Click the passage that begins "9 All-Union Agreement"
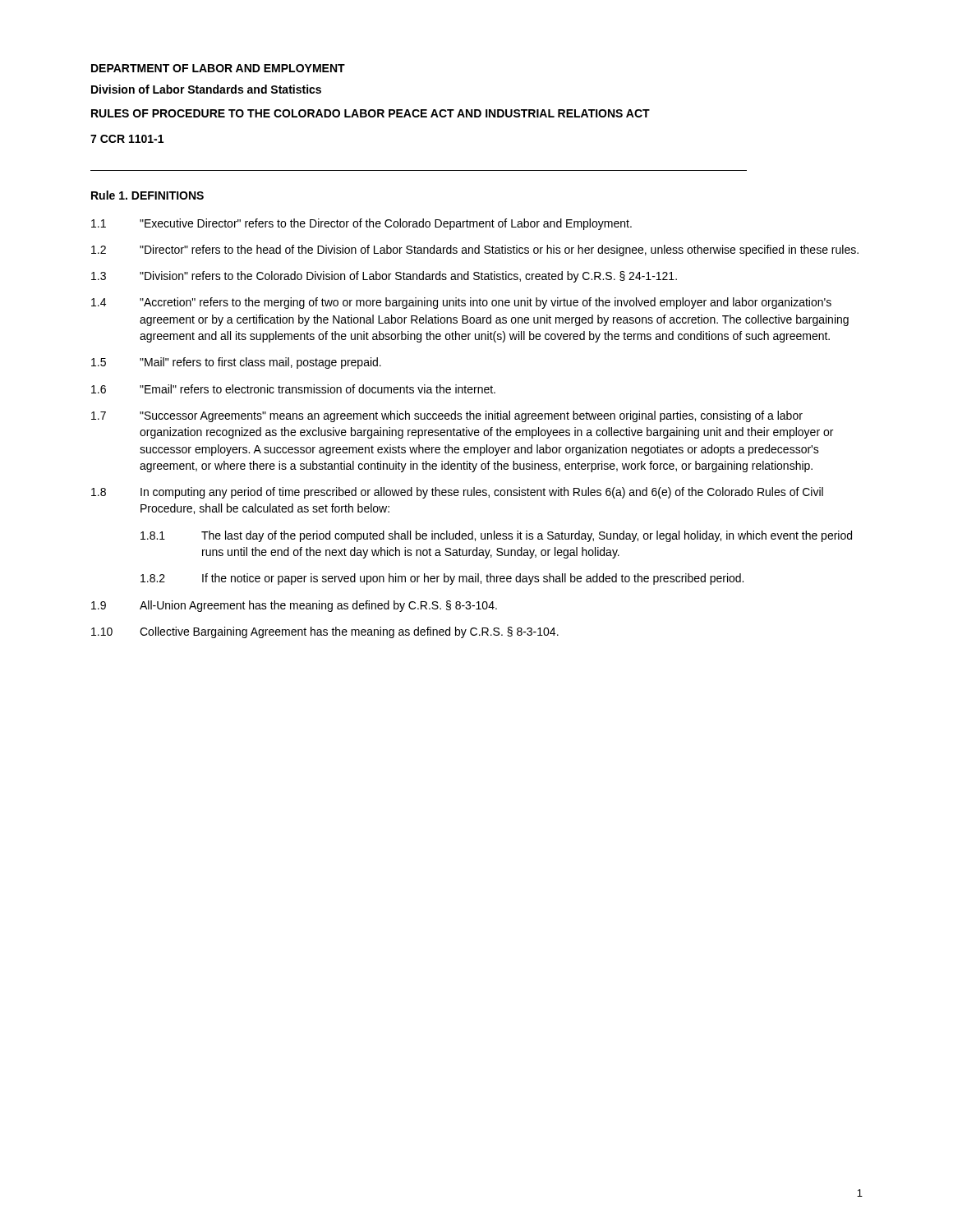Image resolution: width=953 pixels, height=1232 pixels. (476, 605)
